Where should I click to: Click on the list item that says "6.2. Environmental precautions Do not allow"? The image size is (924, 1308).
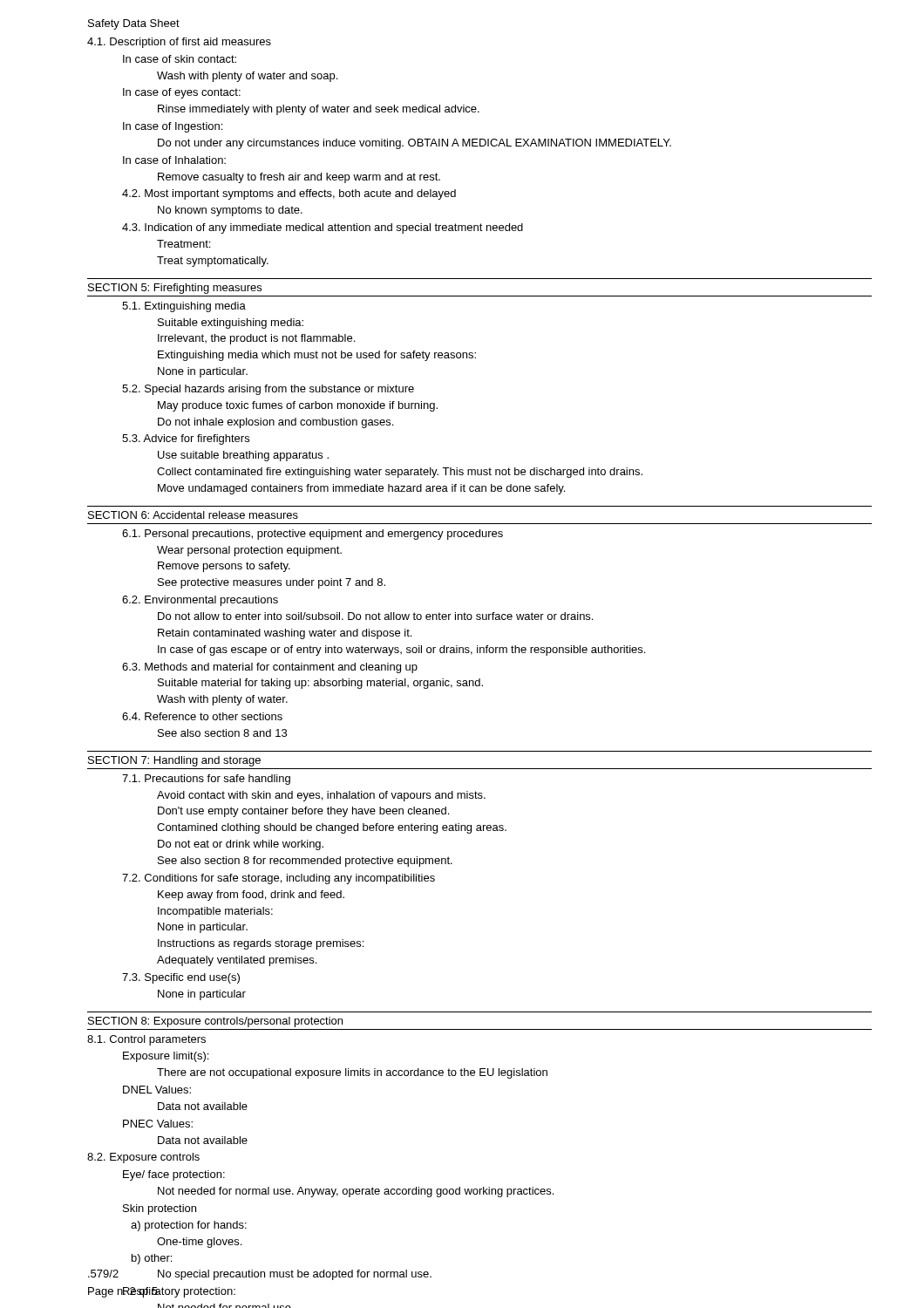pos(497,625)
